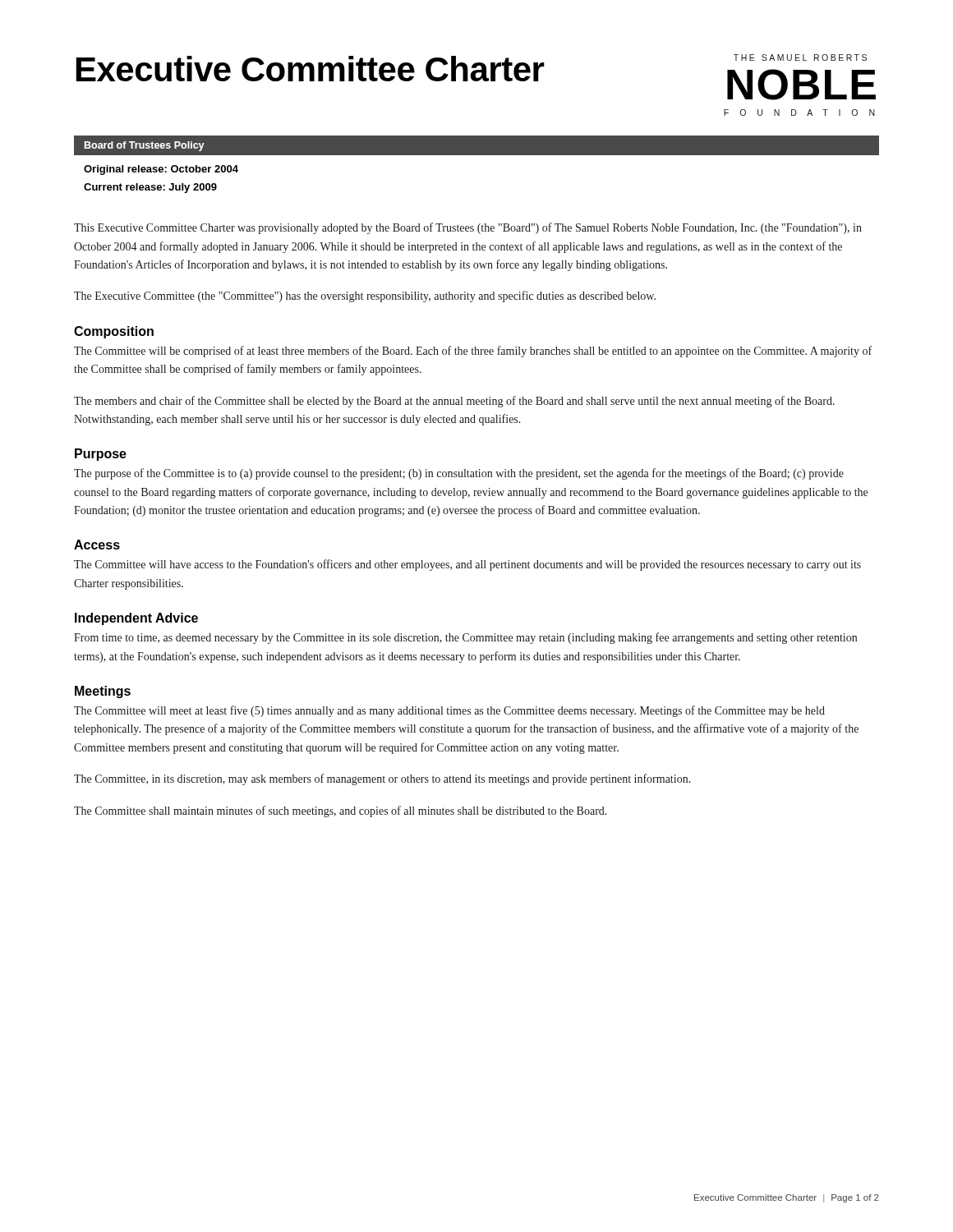Image resolution: width=953 pixels, height=1232 pixels.
Task: Point to the text block starting "The Committee will have access"
Action: pos(468,574)
